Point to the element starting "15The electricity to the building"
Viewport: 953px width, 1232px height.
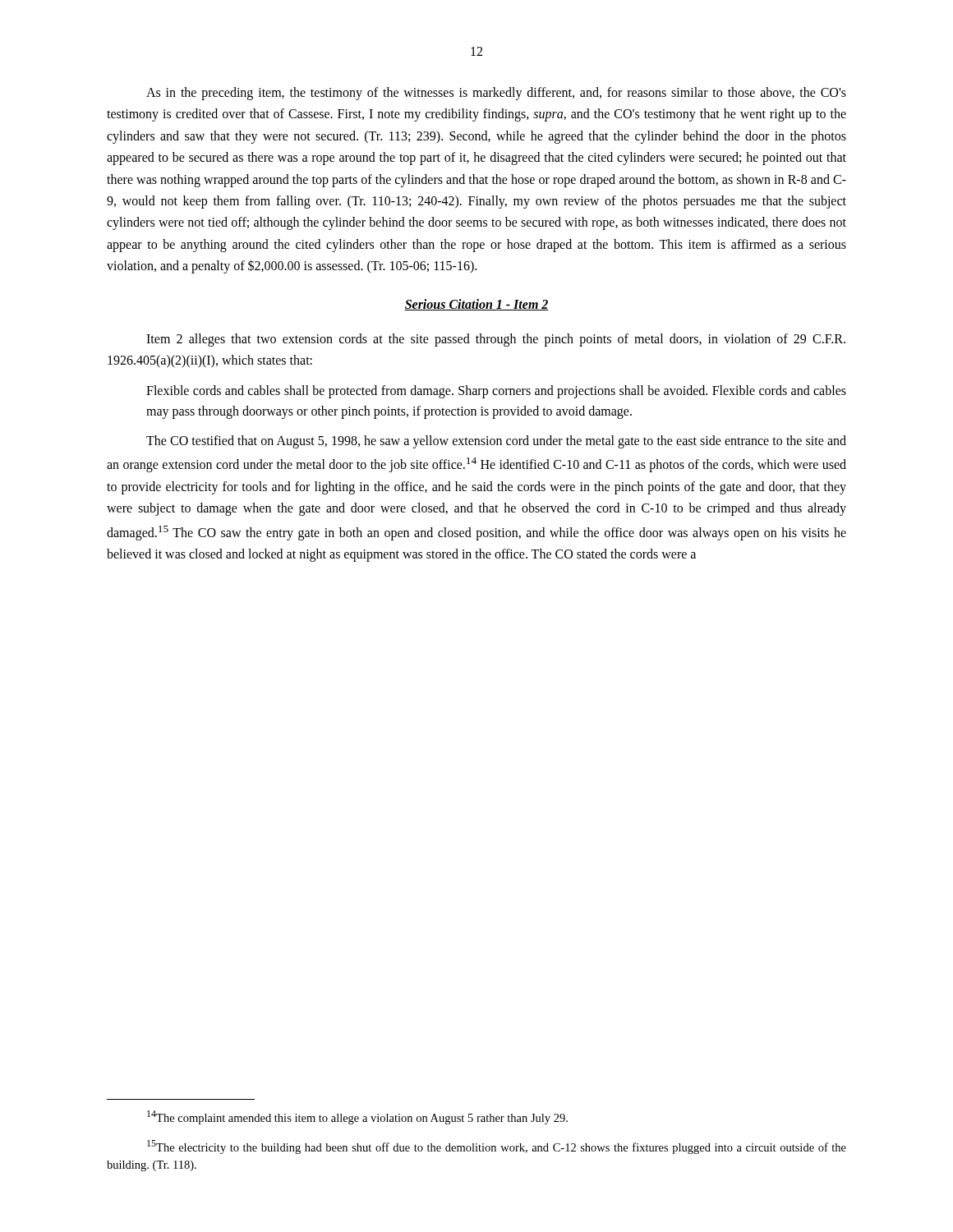pyautogui.click(x=476, y=1155)
